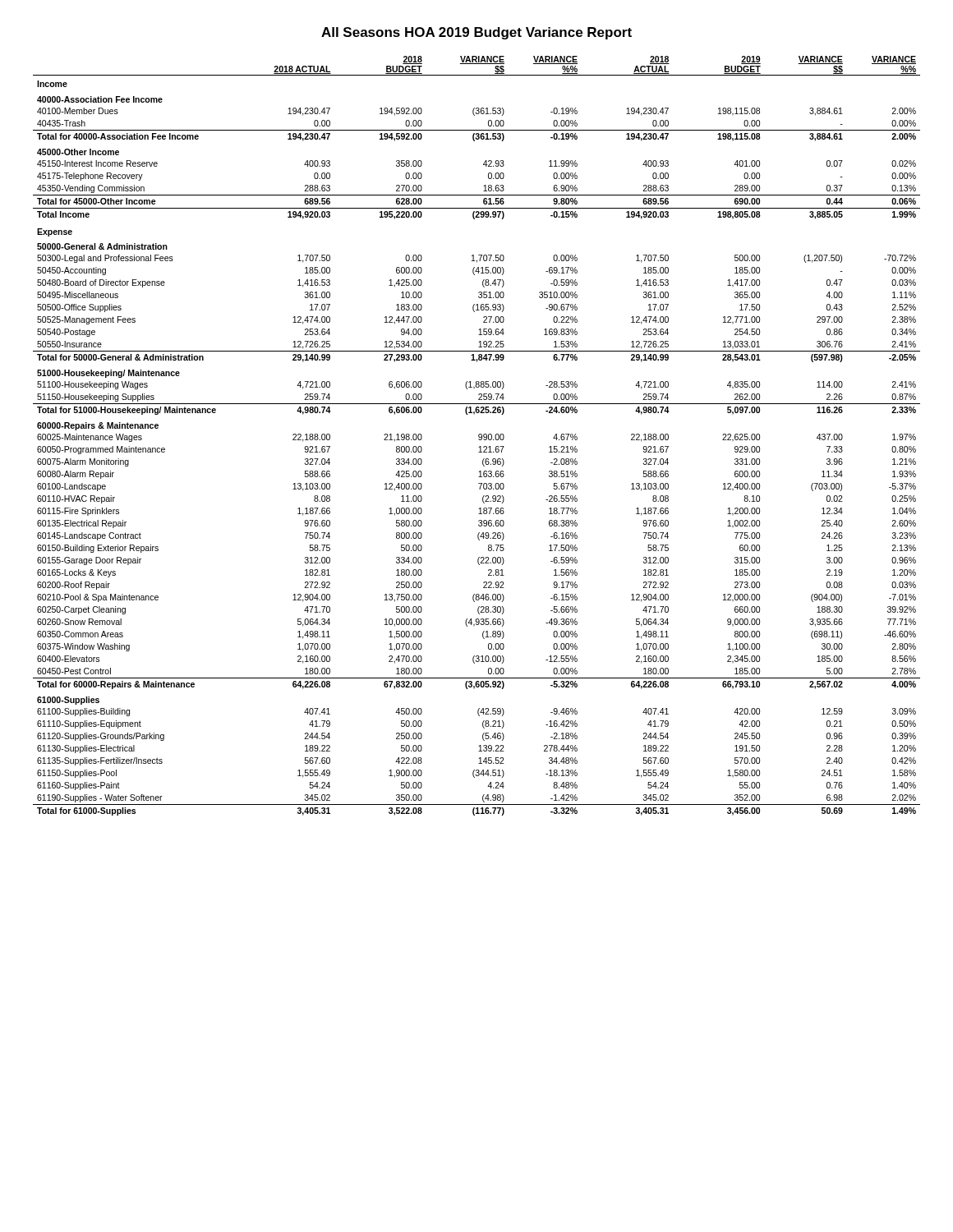Point to the title beginning "All Seasons HOA 2019 Budget"
Screen dimensions: 1232x953
[x=476, y=32]
